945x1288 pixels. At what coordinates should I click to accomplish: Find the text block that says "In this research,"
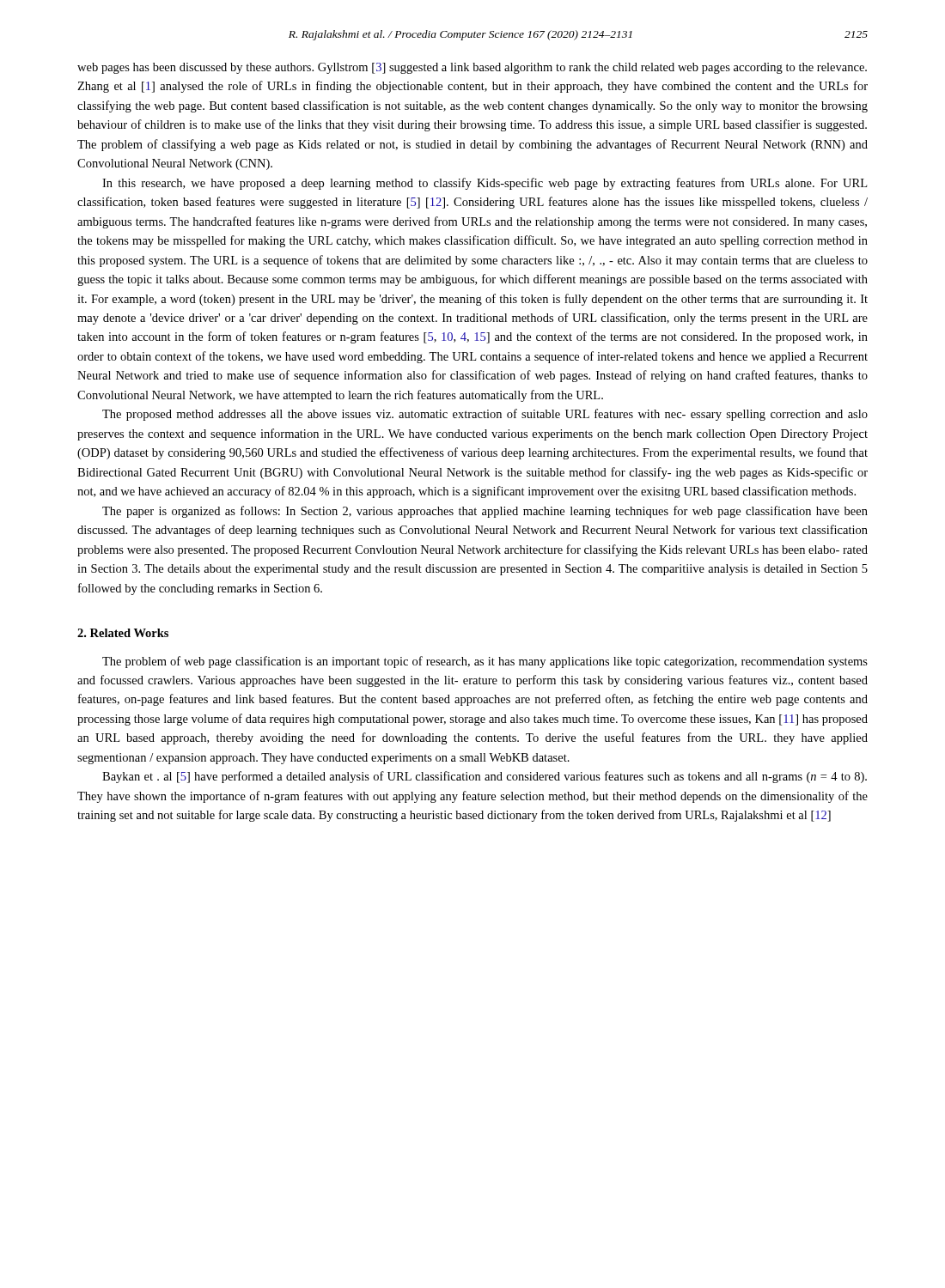[472, 289]
